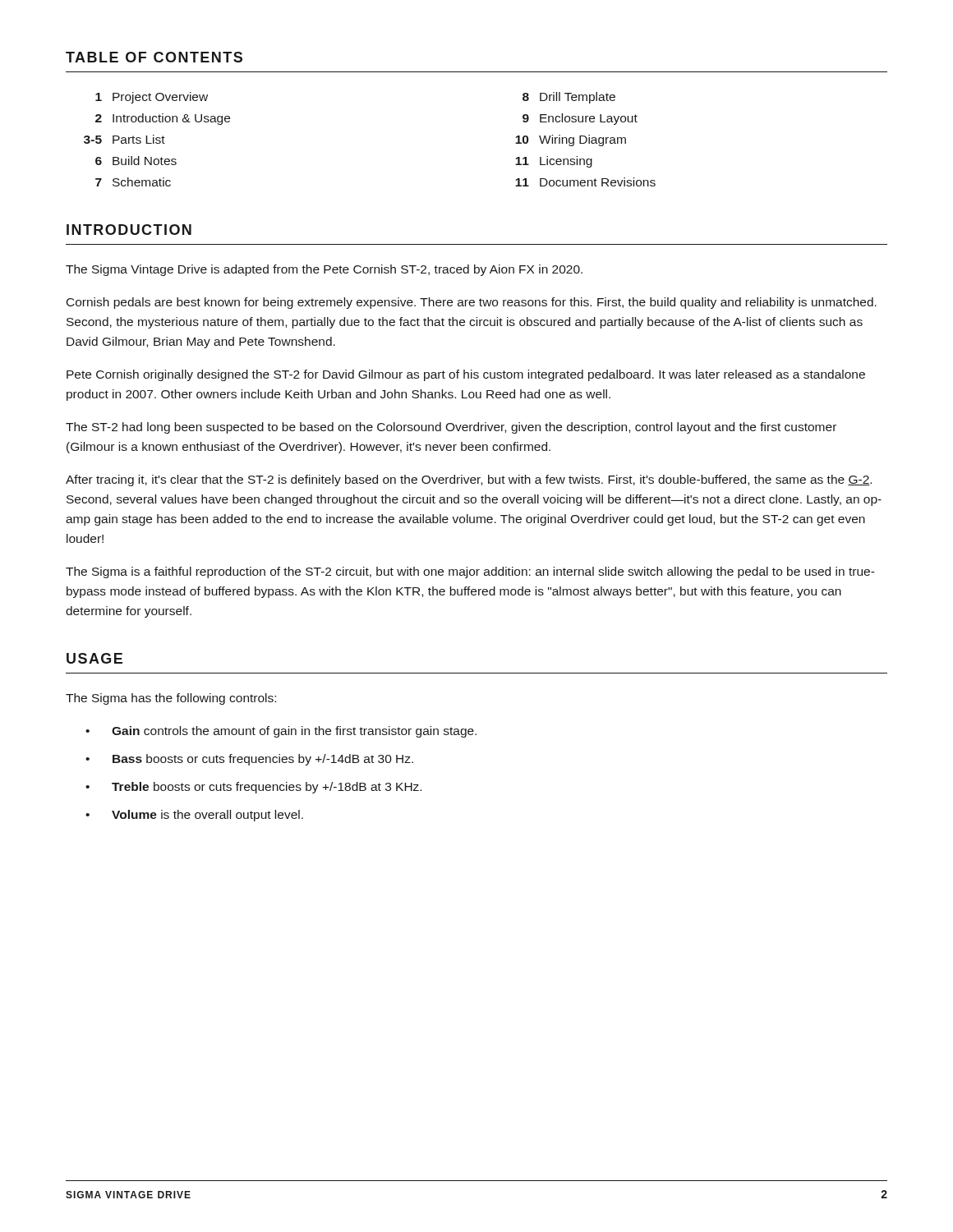This screenshot has height=1232, width=953.
Task: Select the table that reads "1 Project Overview 2"
Action: coord(476,140)
